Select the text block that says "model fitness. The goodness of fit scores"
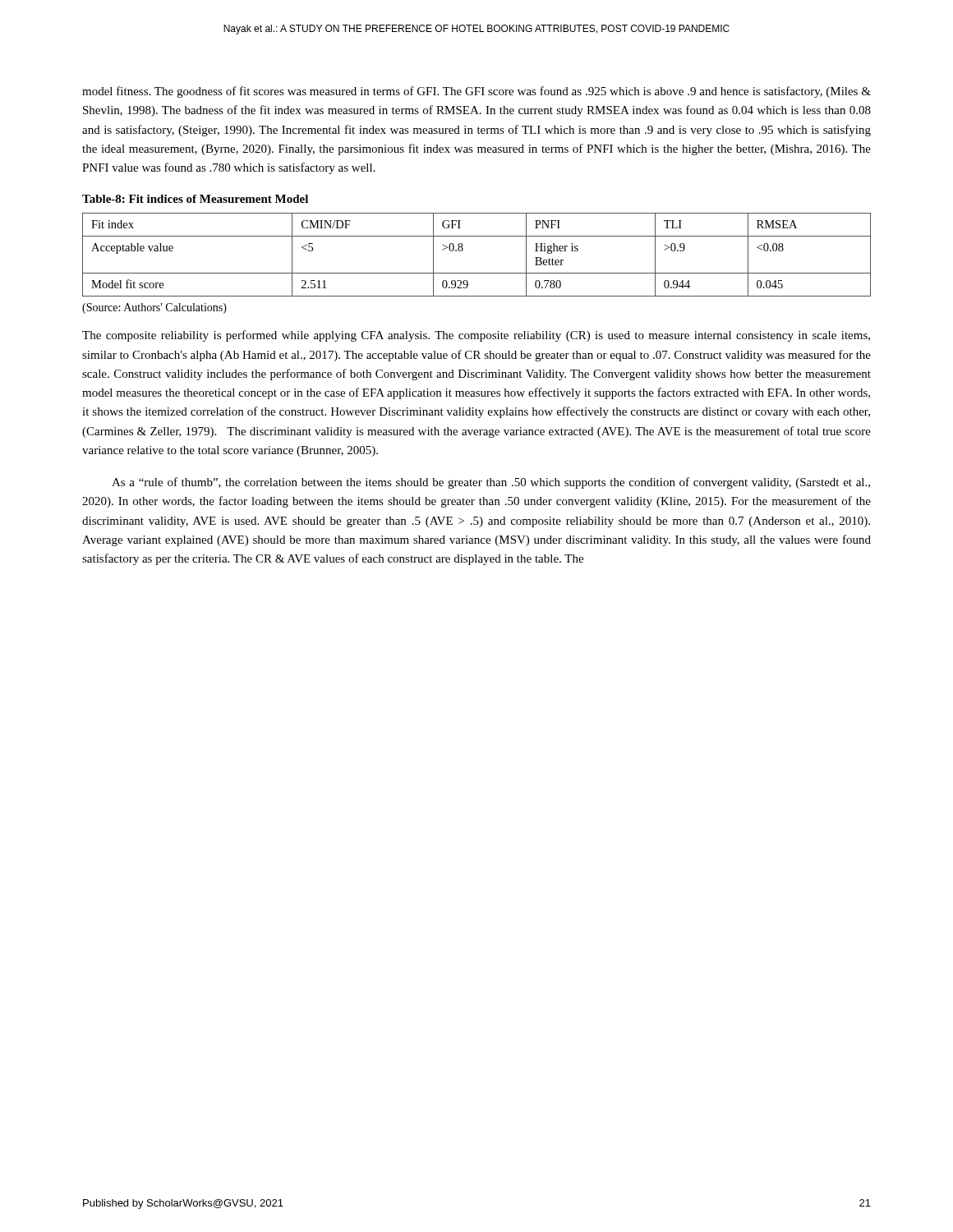Screen dimensions: 1232x953 pos(476,129)
